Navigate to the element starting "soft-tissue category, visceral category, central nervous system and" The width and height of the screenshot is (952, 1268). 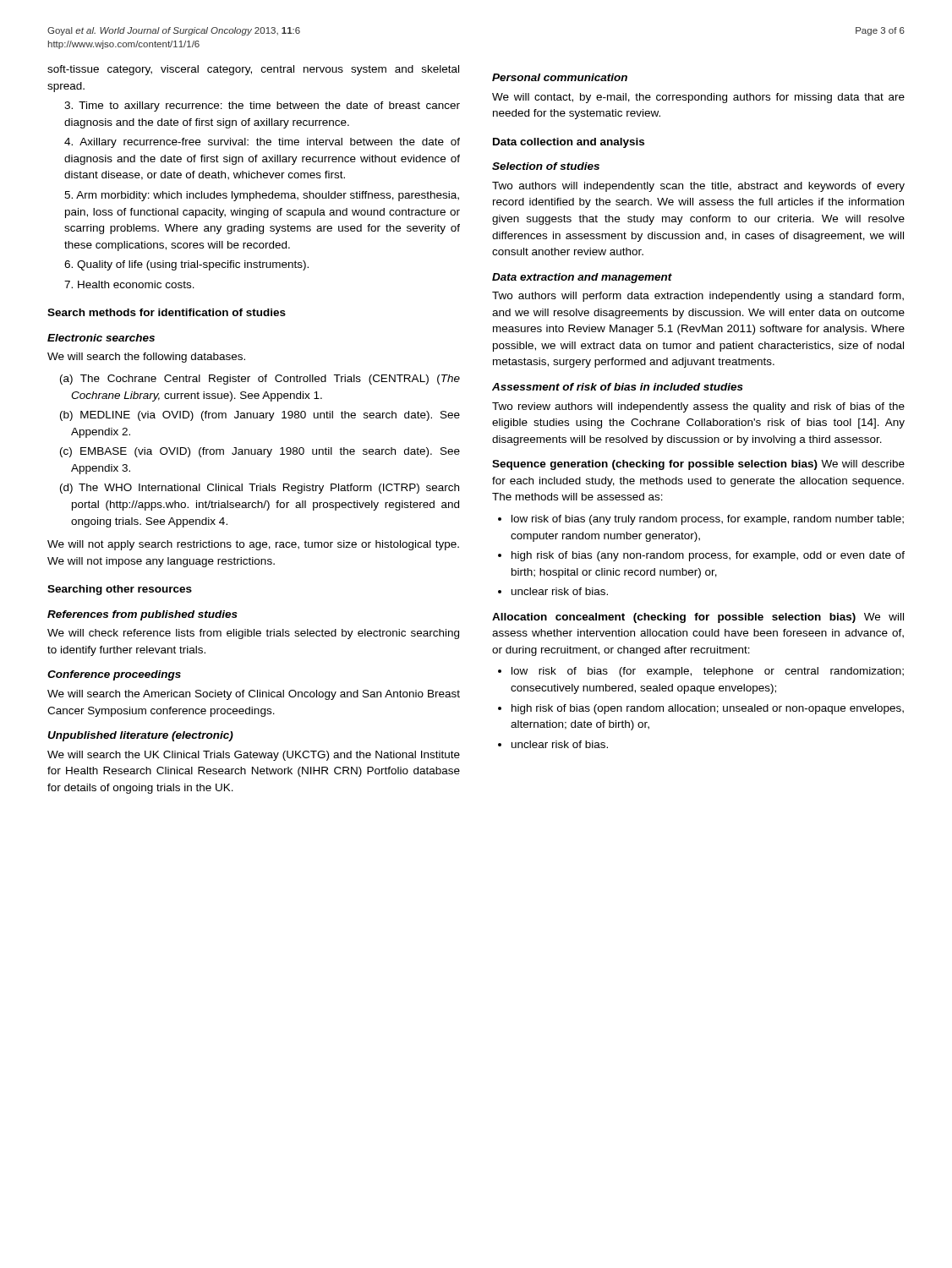pos(254,77)
